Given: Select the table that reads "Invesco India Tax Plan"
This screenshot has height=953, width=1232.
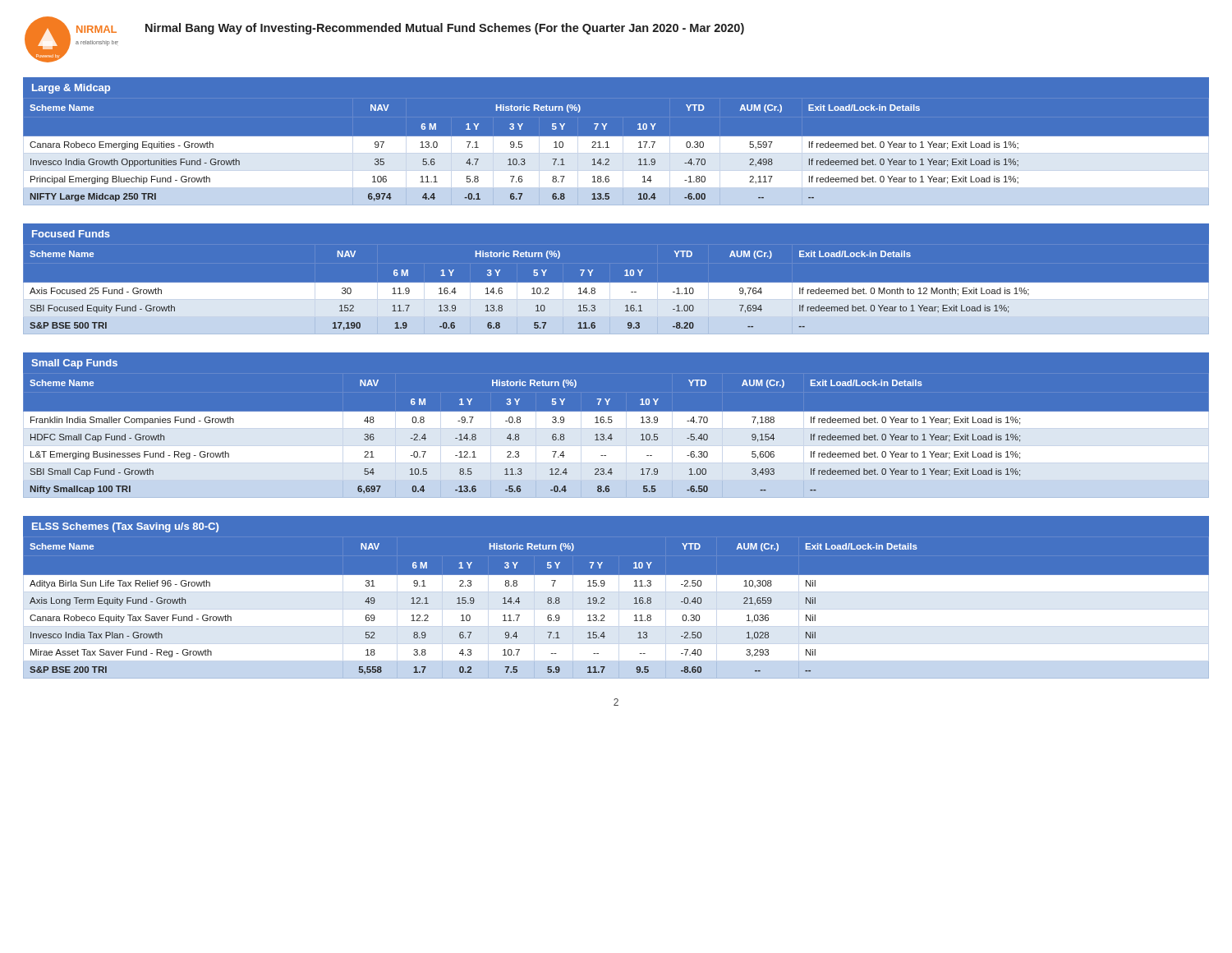Looking at the screenshot, I should [x=616, y=608].
